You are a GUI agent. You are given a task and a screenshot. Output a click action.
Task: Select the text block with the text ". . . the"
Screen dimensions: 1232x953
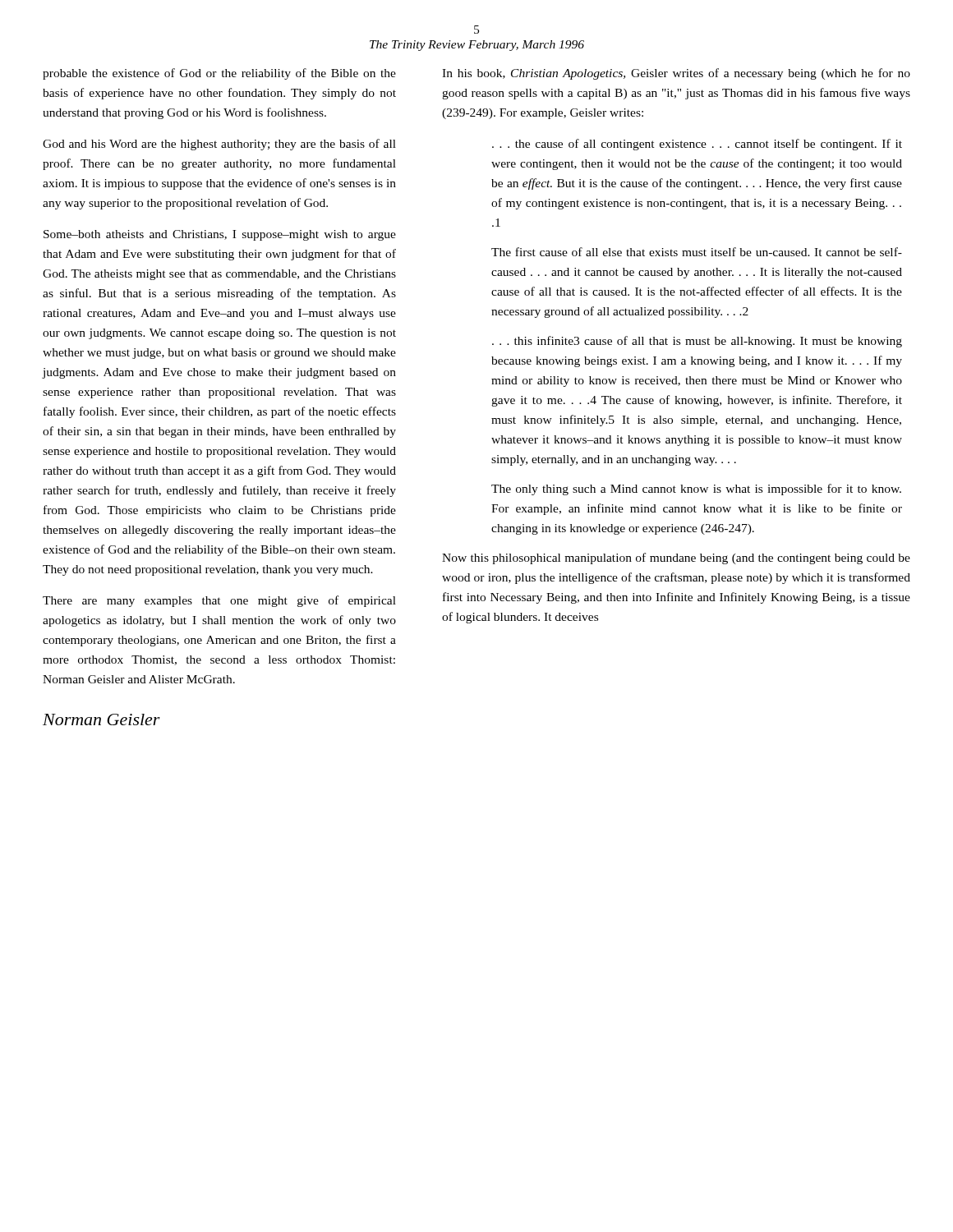697,336
